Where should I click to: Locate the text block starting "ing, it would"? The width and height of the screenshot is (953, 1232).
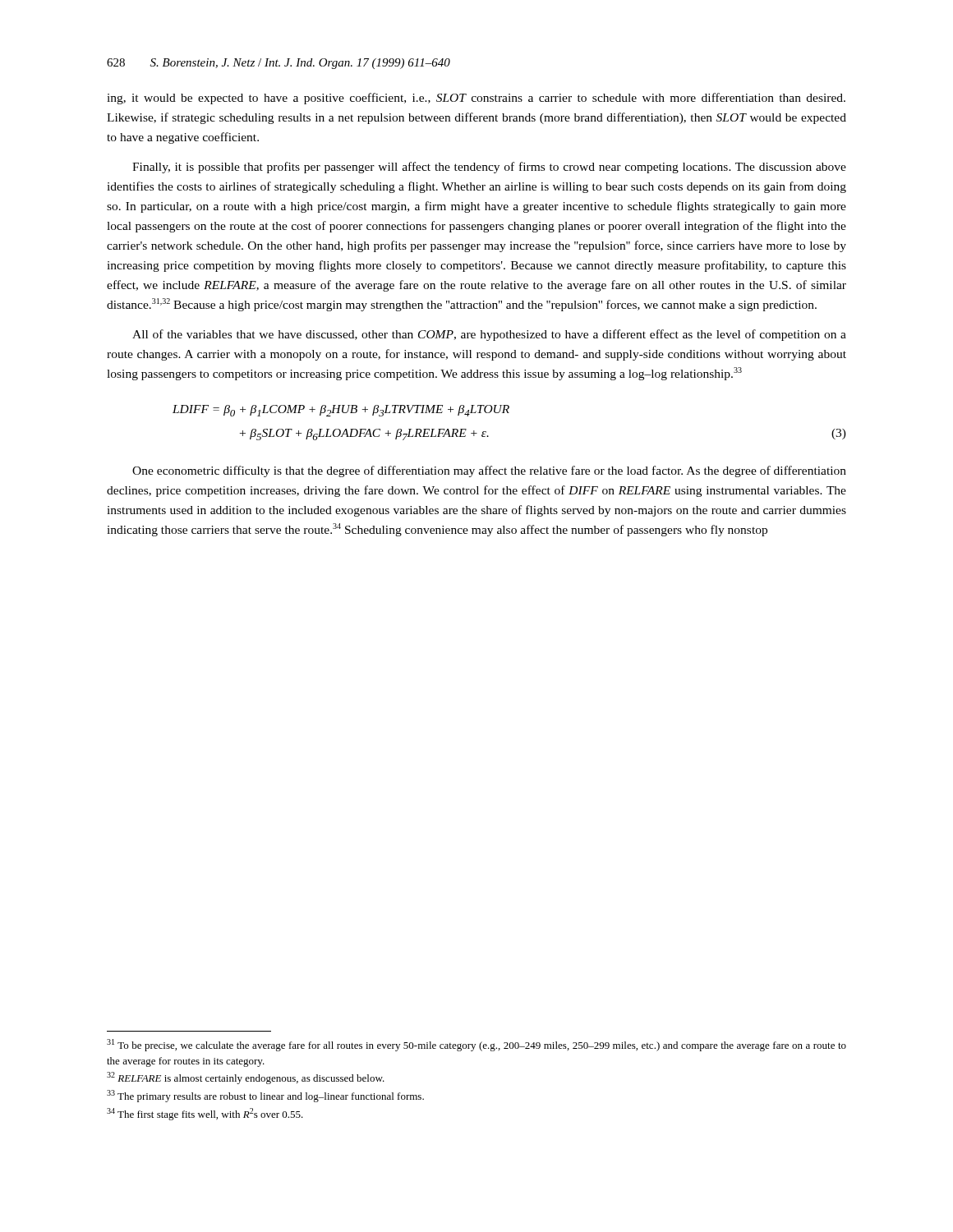476,117
